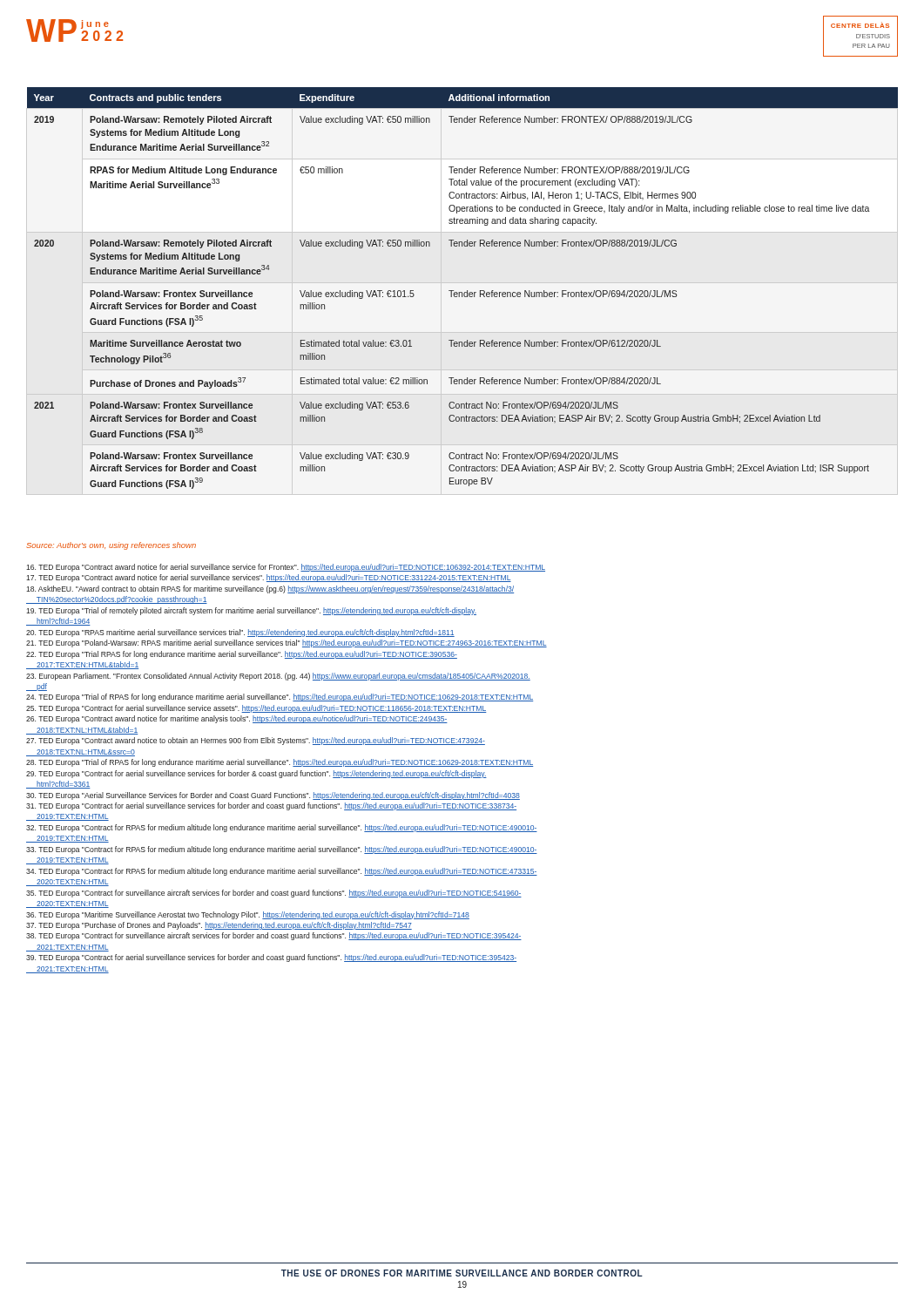Locate the list item that says "31. TED Europa "Contract for"

coord(271,811)
